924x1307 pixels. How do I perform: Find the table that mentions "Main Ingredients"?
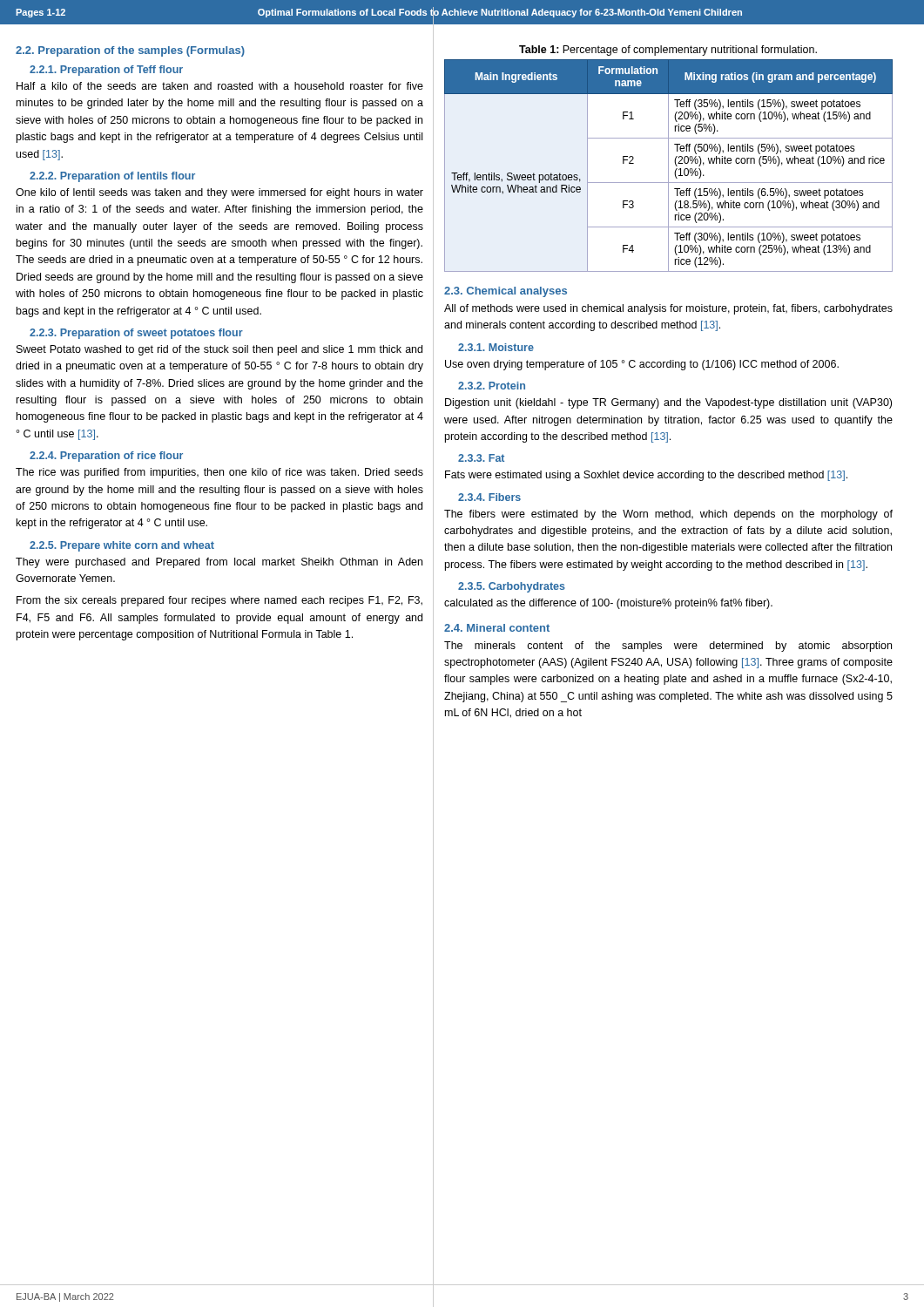(668, 166)
